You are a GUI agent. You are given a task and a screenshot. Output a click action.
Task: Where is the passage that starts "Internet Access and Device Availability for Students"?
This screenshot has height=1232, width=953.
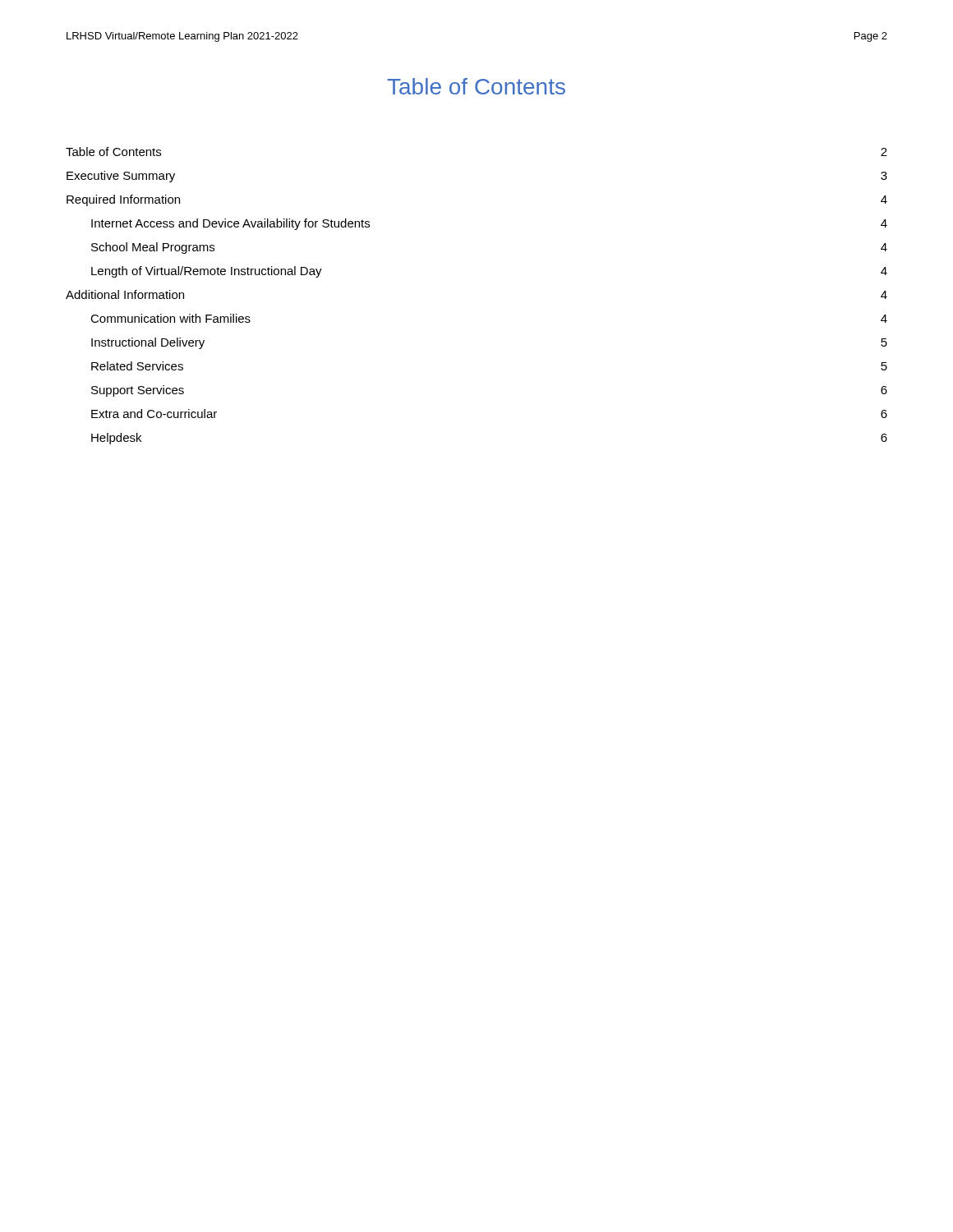228,224
